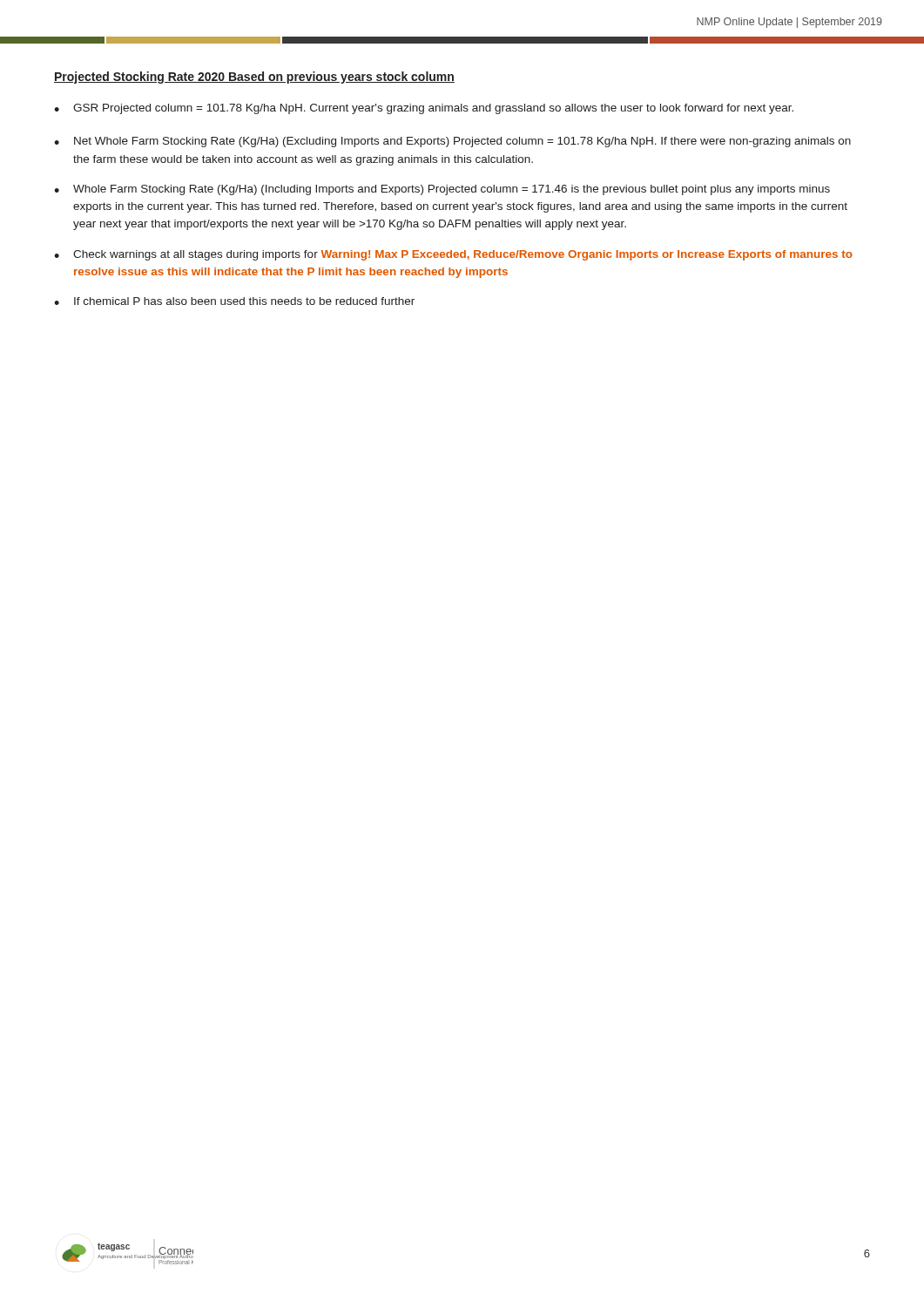Point to the block beginning "• Net Whole"
Image resolution: width=924 pixels, height=1307 pixels.
[462, 150]
